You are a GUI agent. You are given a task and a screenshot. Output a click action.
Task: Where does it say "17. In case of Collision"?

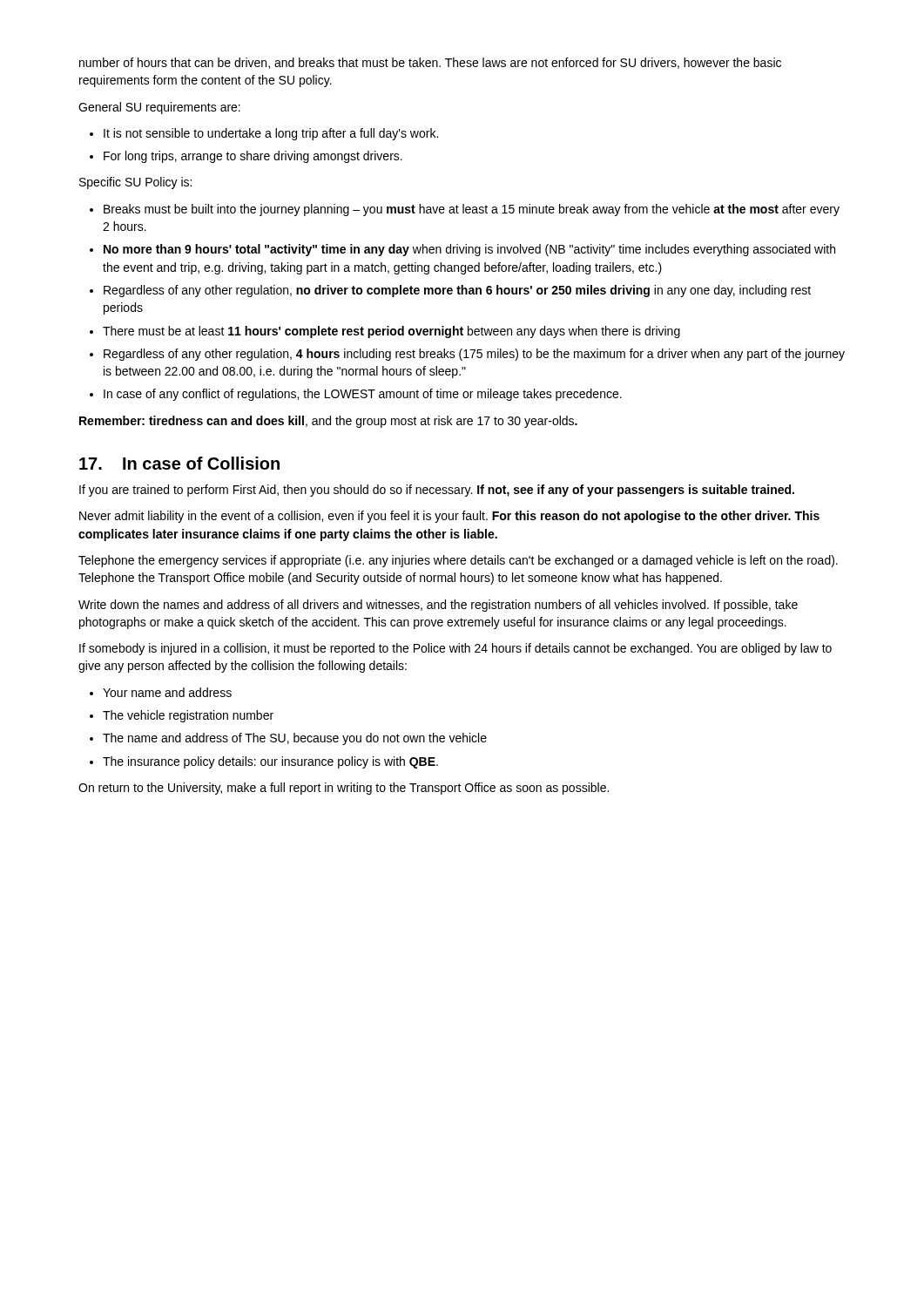180,464
